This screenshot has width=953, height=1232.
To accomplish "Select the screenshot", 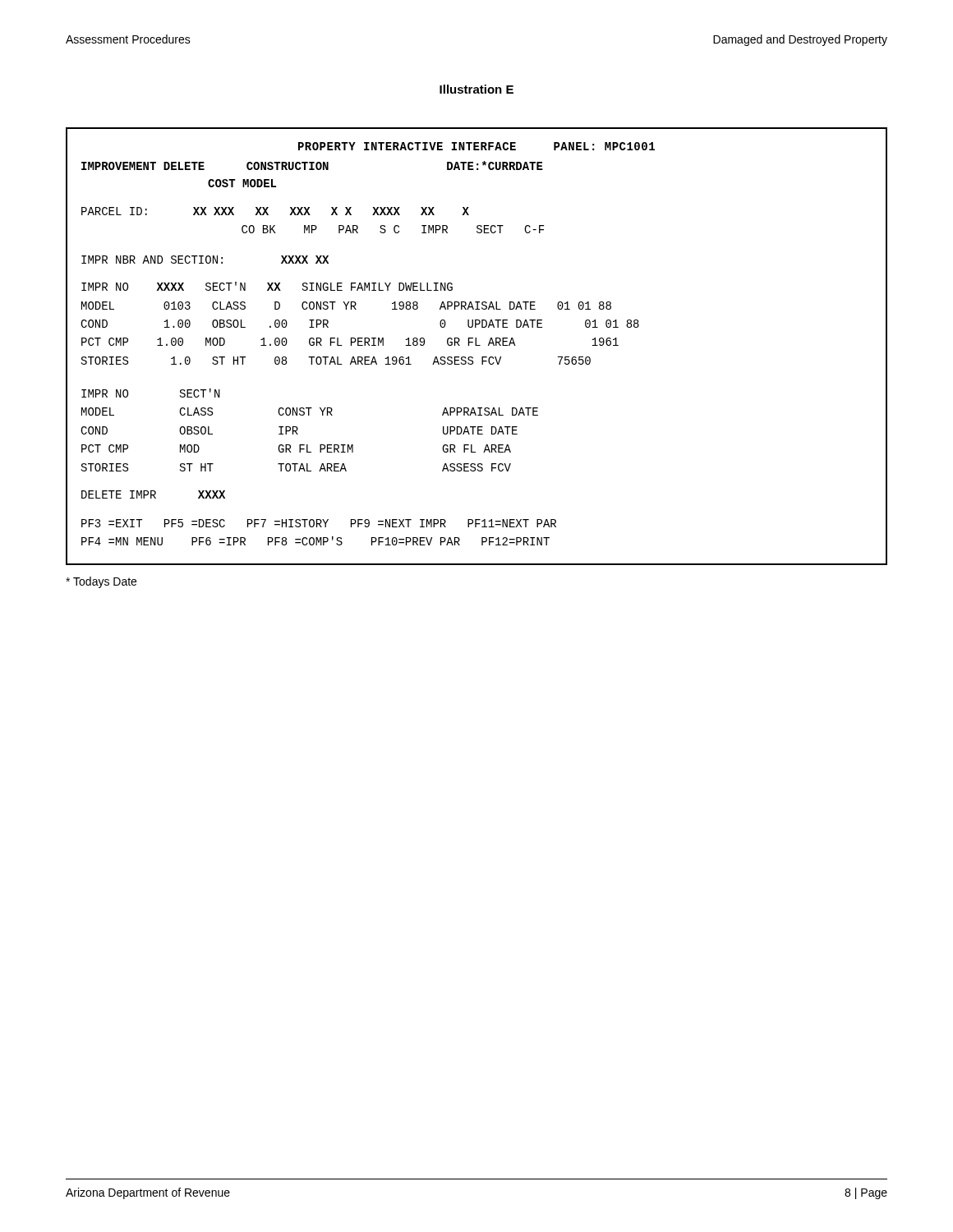I will 476,346.
